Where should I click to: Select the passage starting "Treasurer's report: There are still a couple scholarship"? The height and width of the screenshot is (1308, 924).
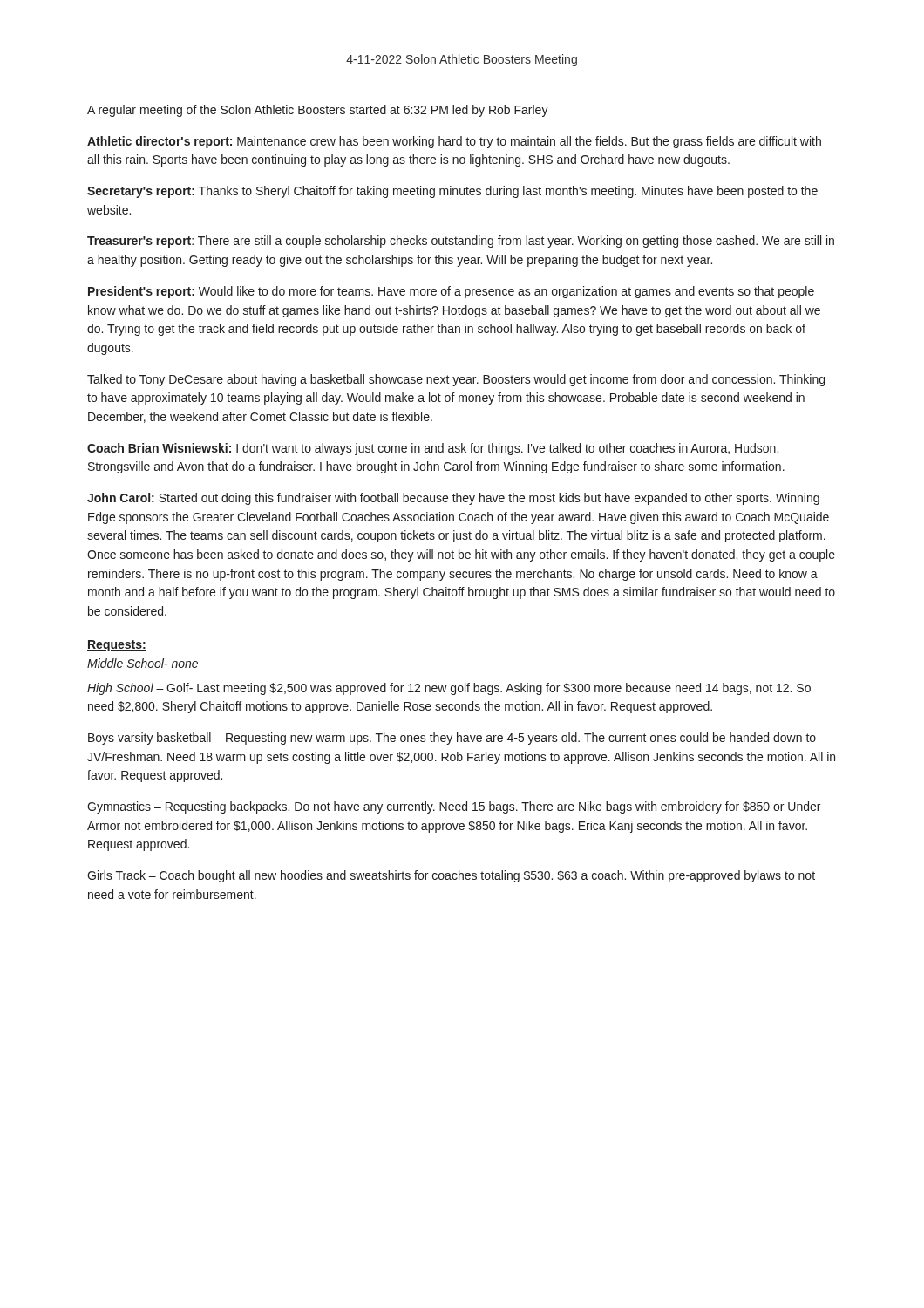coord(461,251)
